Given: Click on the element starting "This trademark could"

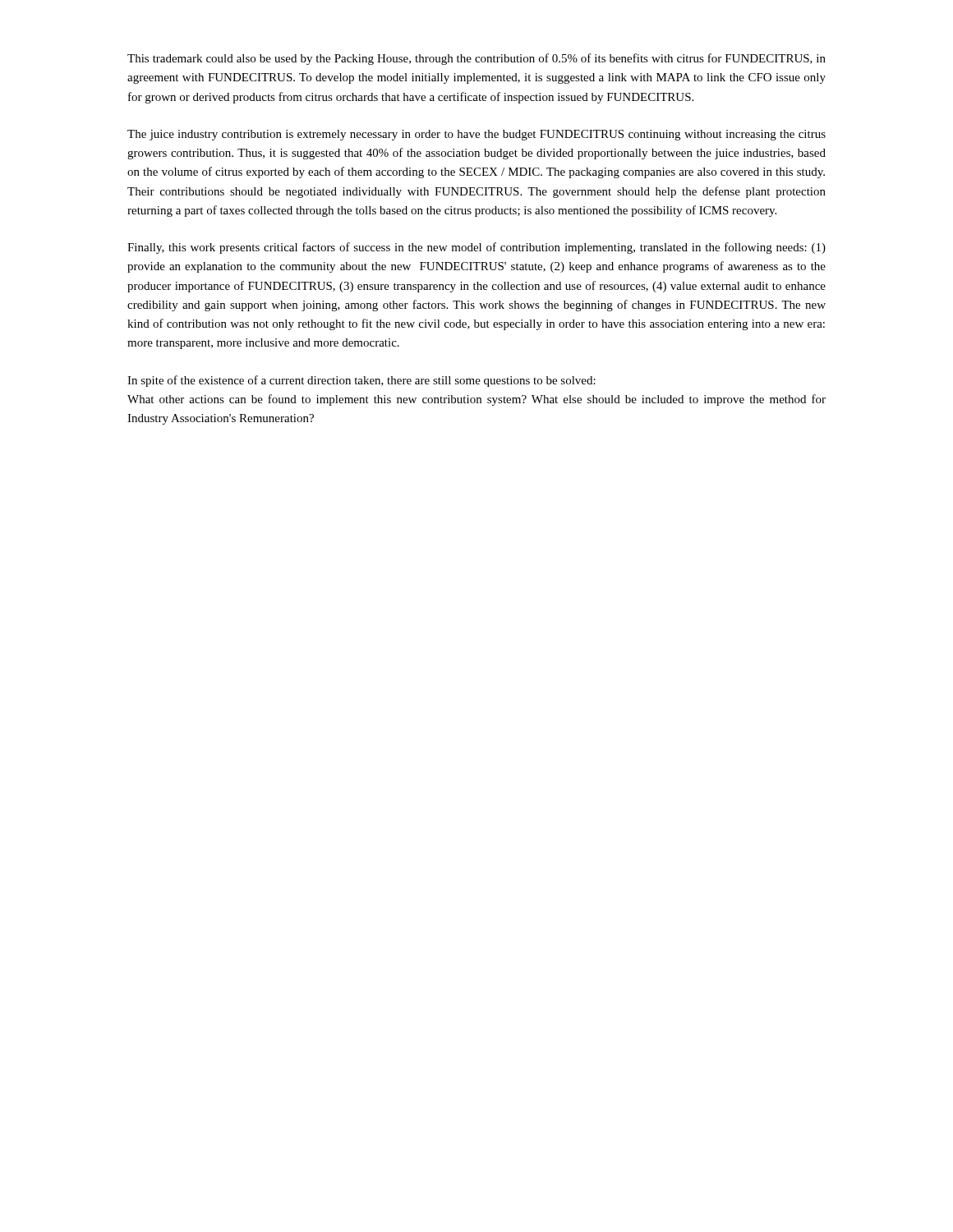Looking at the screenshot, I should click(x=476, y=77).
